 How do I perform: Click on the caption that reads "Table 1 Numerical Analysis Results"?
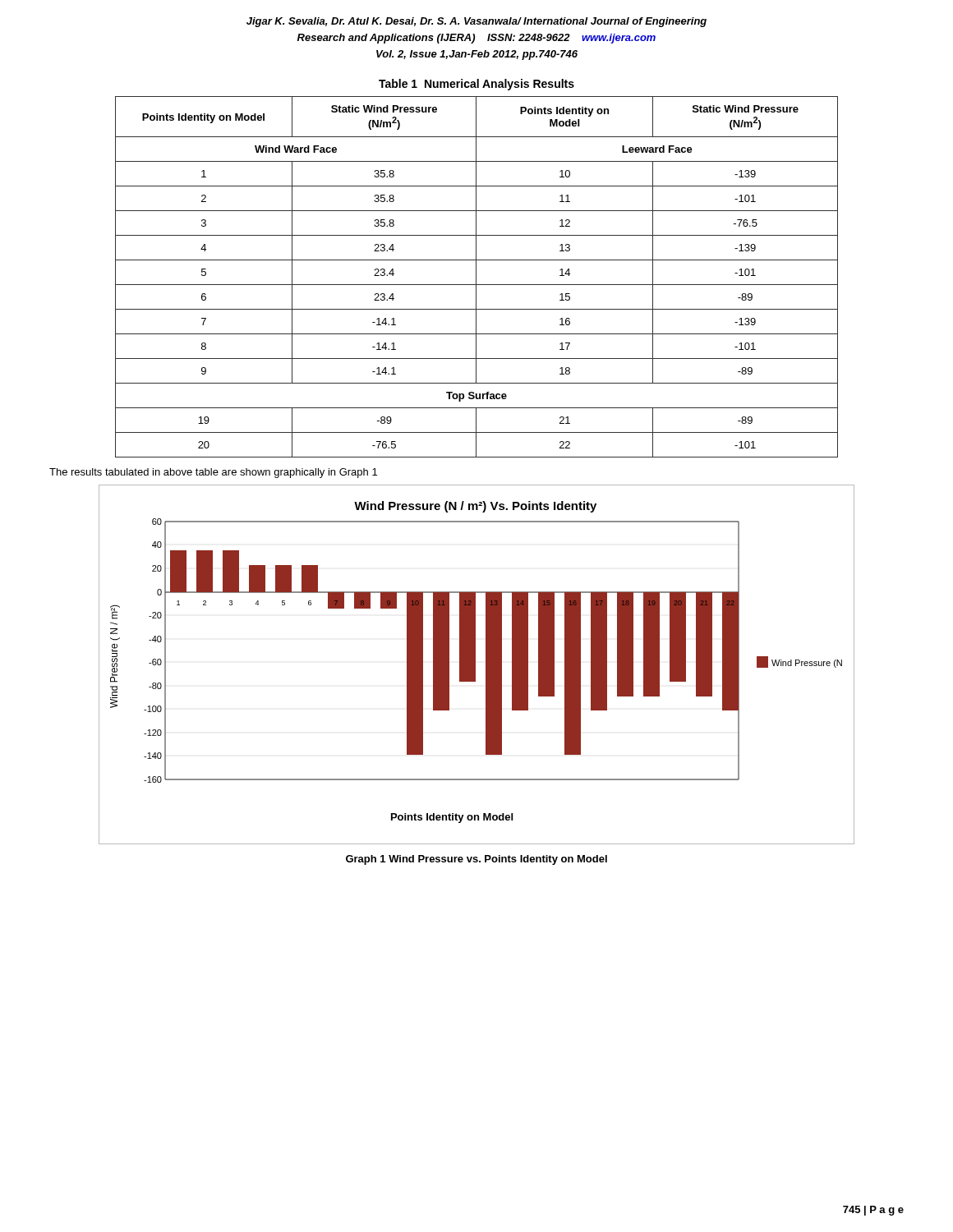click(476, 84)
